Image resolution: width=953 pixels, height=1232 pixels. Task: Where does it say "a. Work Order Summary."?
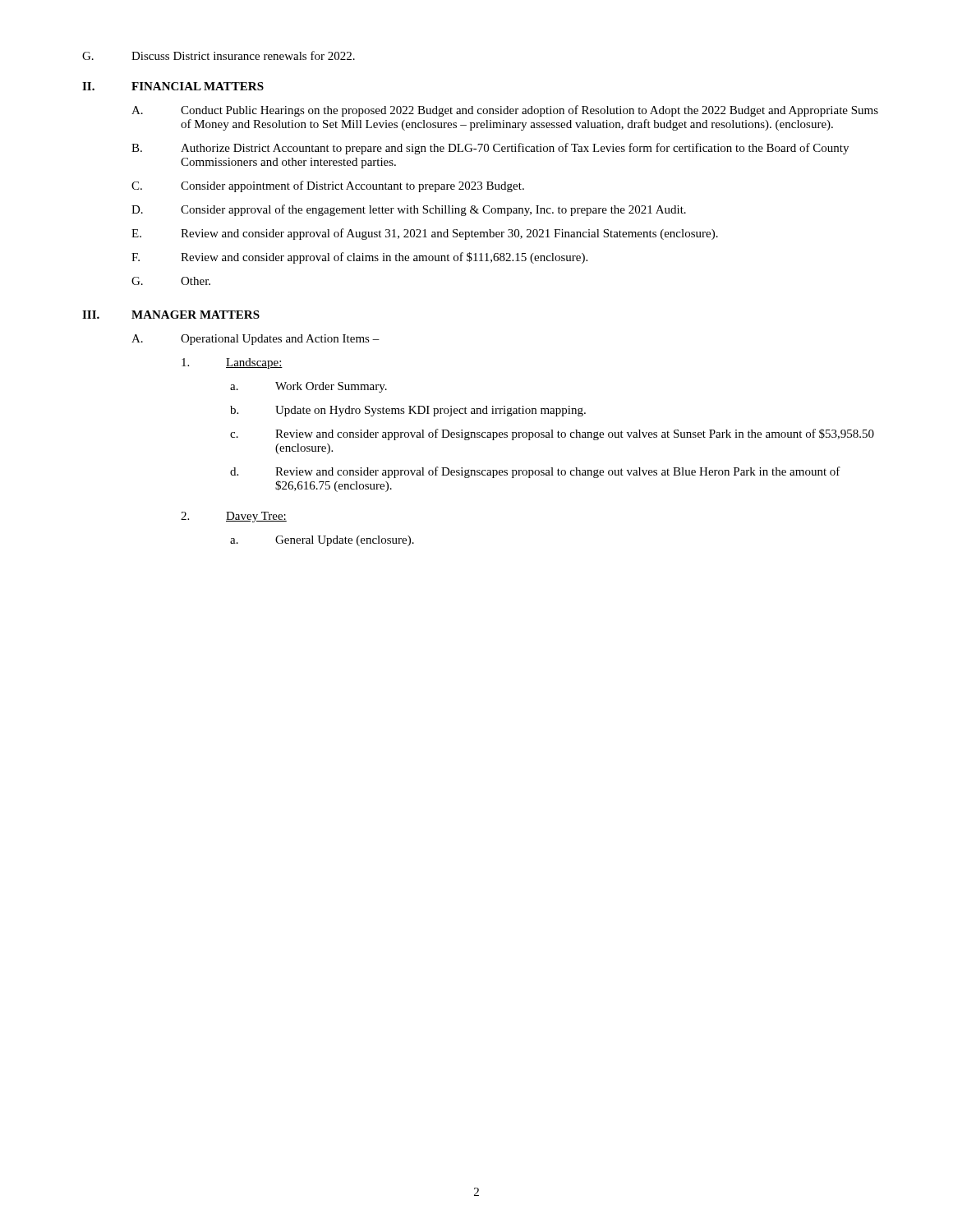pyautogui.click(x=308, y=387)
